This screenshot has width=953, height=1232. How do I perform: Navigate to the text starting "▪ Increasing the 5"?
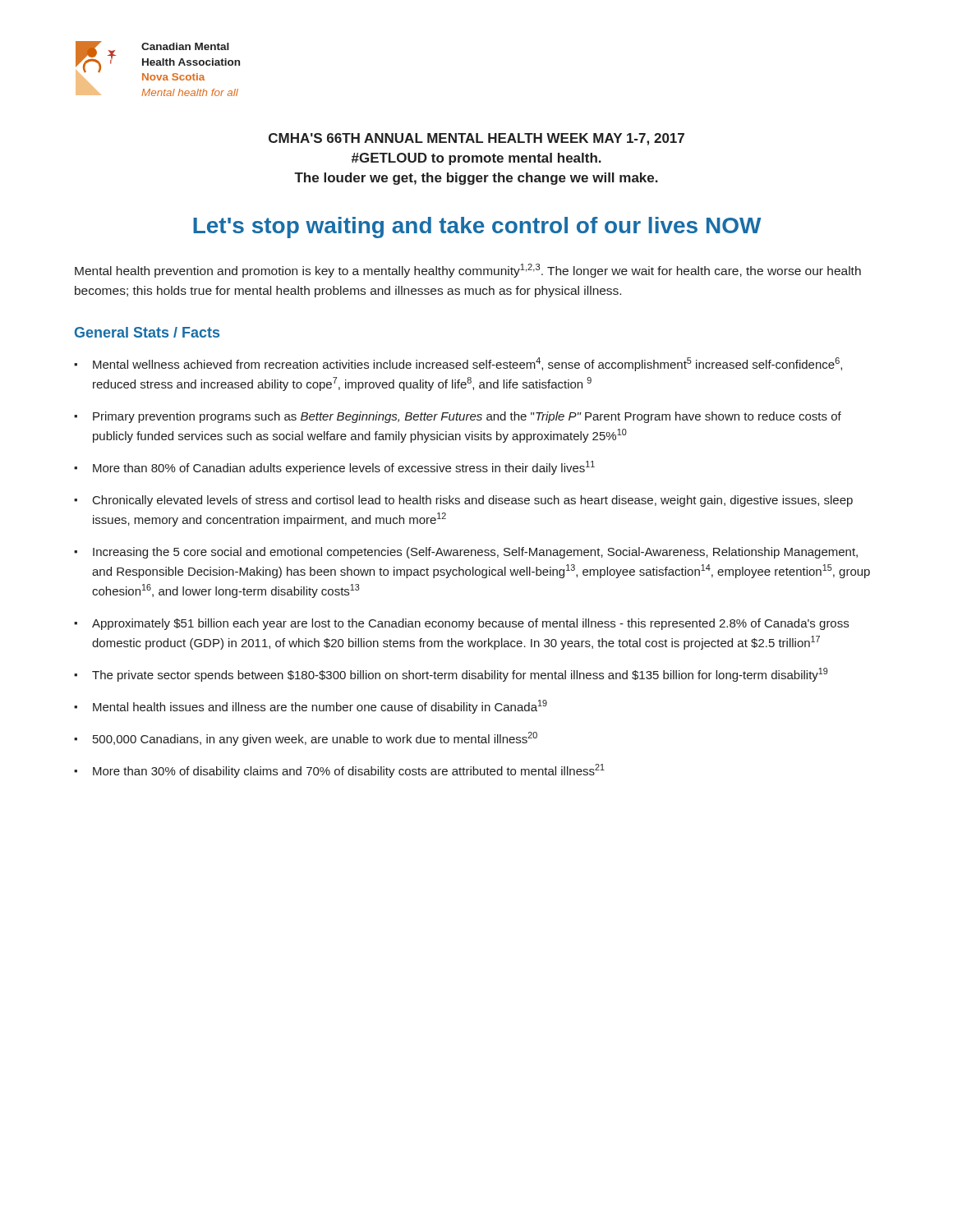pyautogui.click(x=476, y=572)
